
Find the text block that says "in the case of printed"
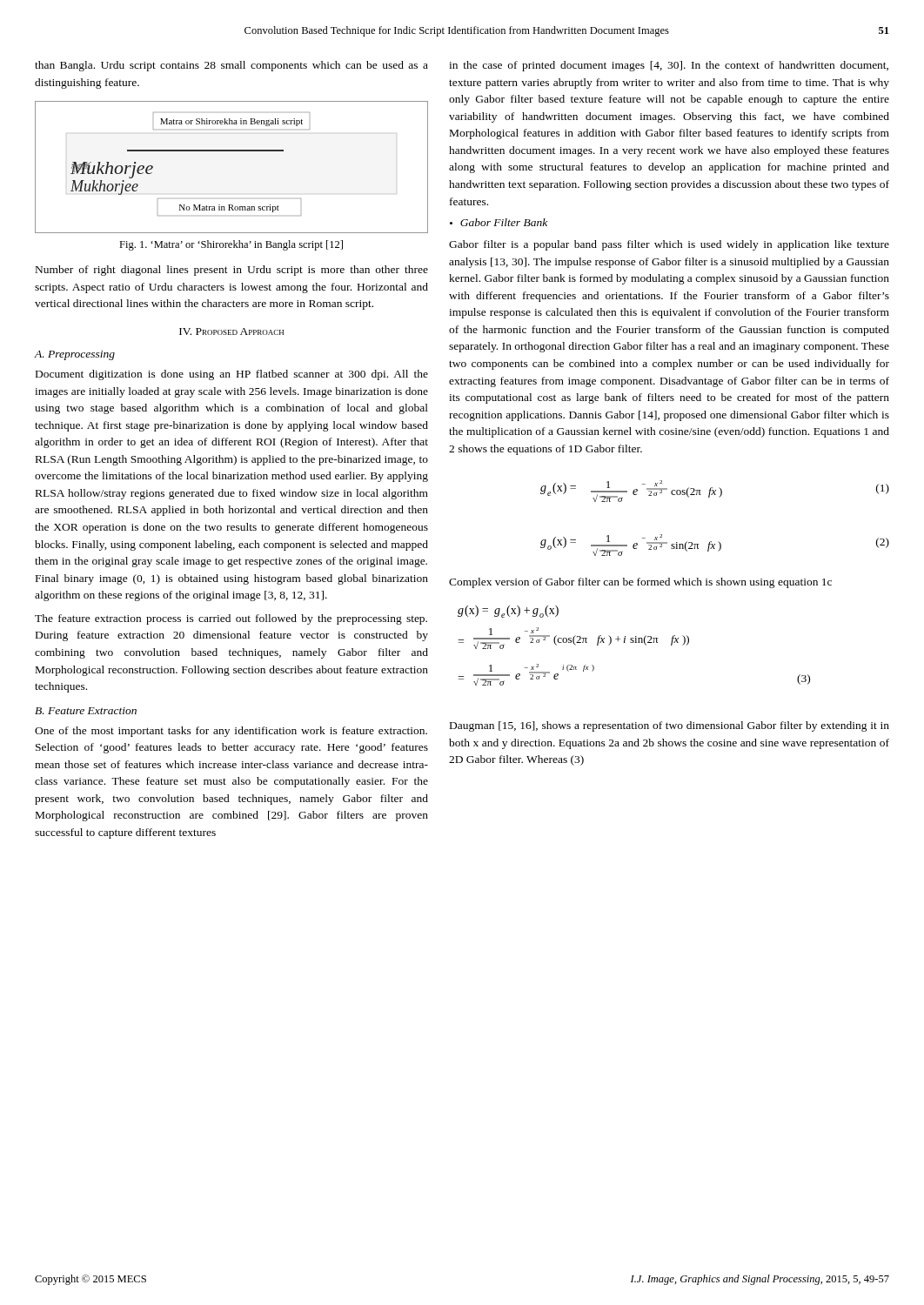pos(669,133)
